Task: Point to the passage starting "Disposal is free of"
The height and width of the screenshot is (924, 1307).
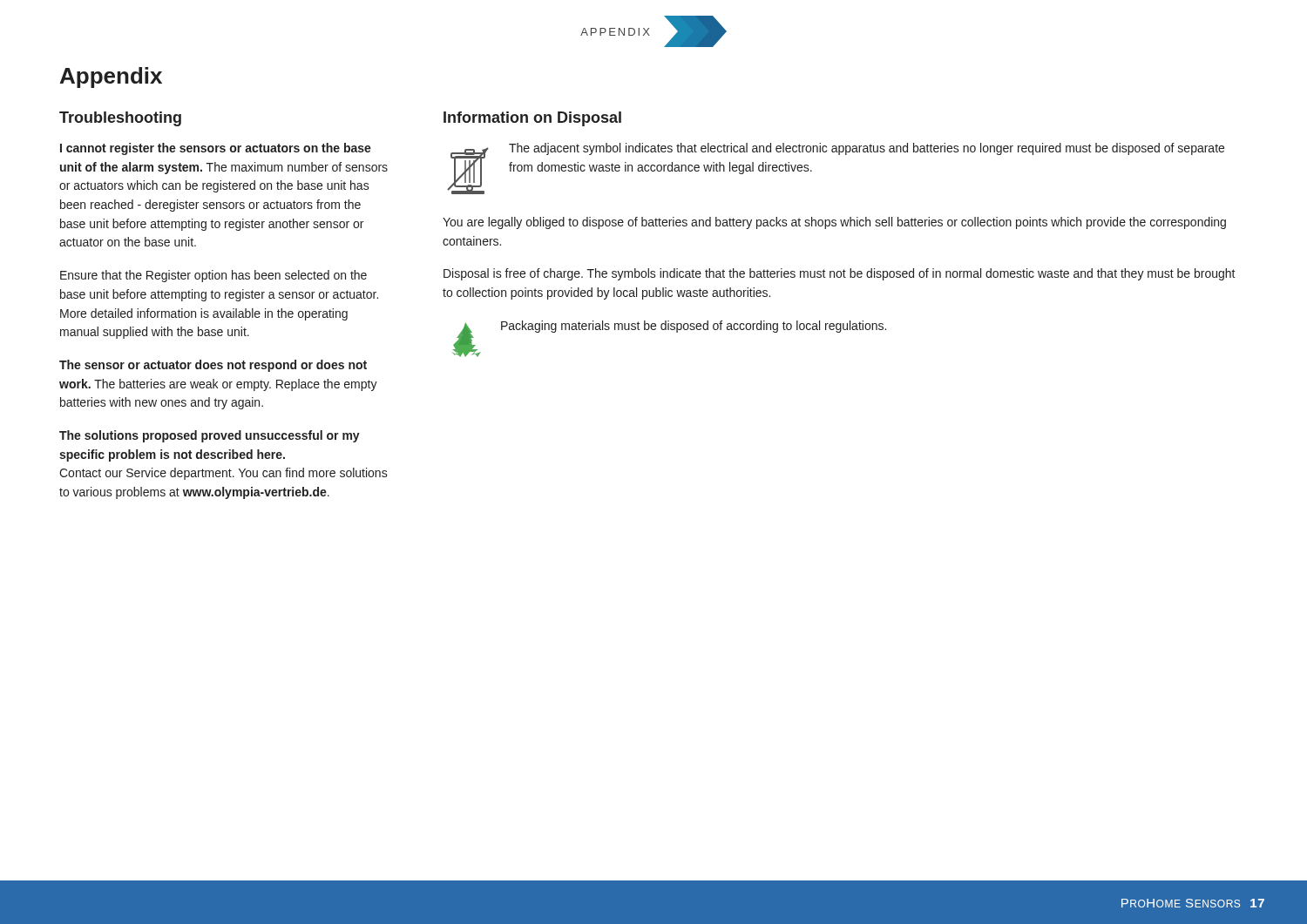Action: 839,283
